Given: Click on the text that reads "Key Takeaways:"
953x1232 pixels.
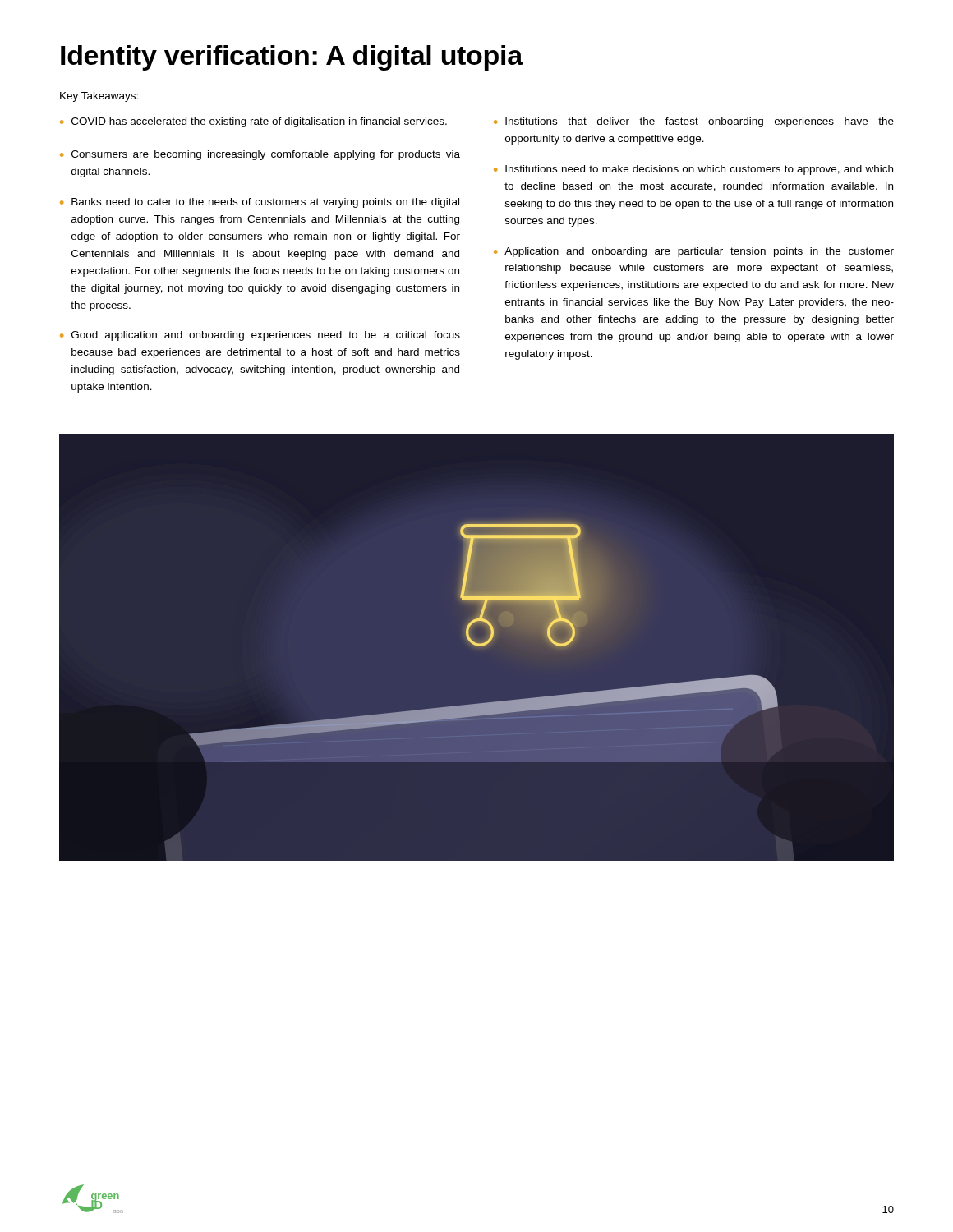Looking at the screenshot, I should point(99,96).
